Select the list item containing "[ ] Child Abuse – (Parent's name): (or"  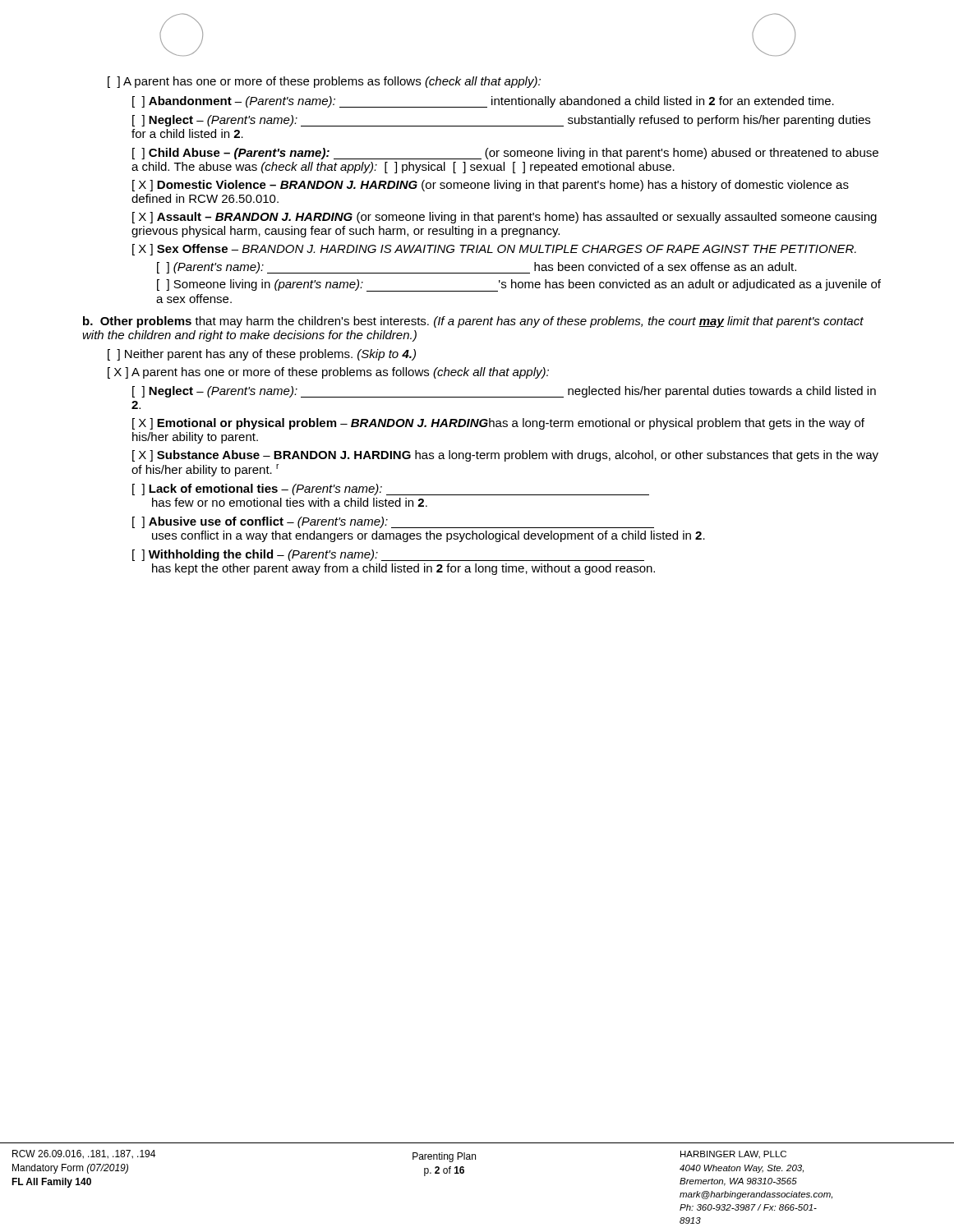point(505,159)
